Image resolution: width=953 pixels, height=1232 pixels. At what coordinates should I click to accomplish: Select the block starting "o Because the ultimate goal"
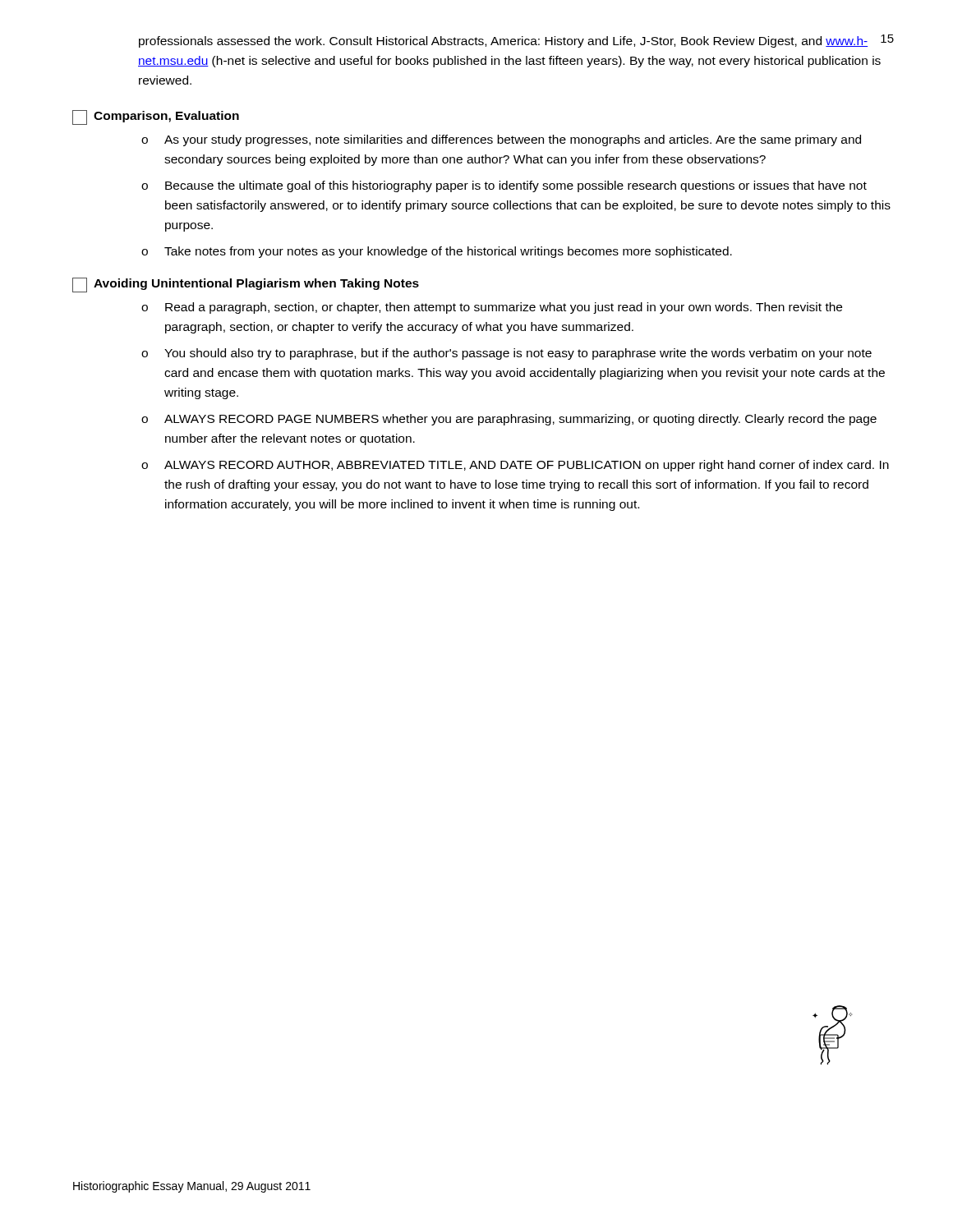516,205
